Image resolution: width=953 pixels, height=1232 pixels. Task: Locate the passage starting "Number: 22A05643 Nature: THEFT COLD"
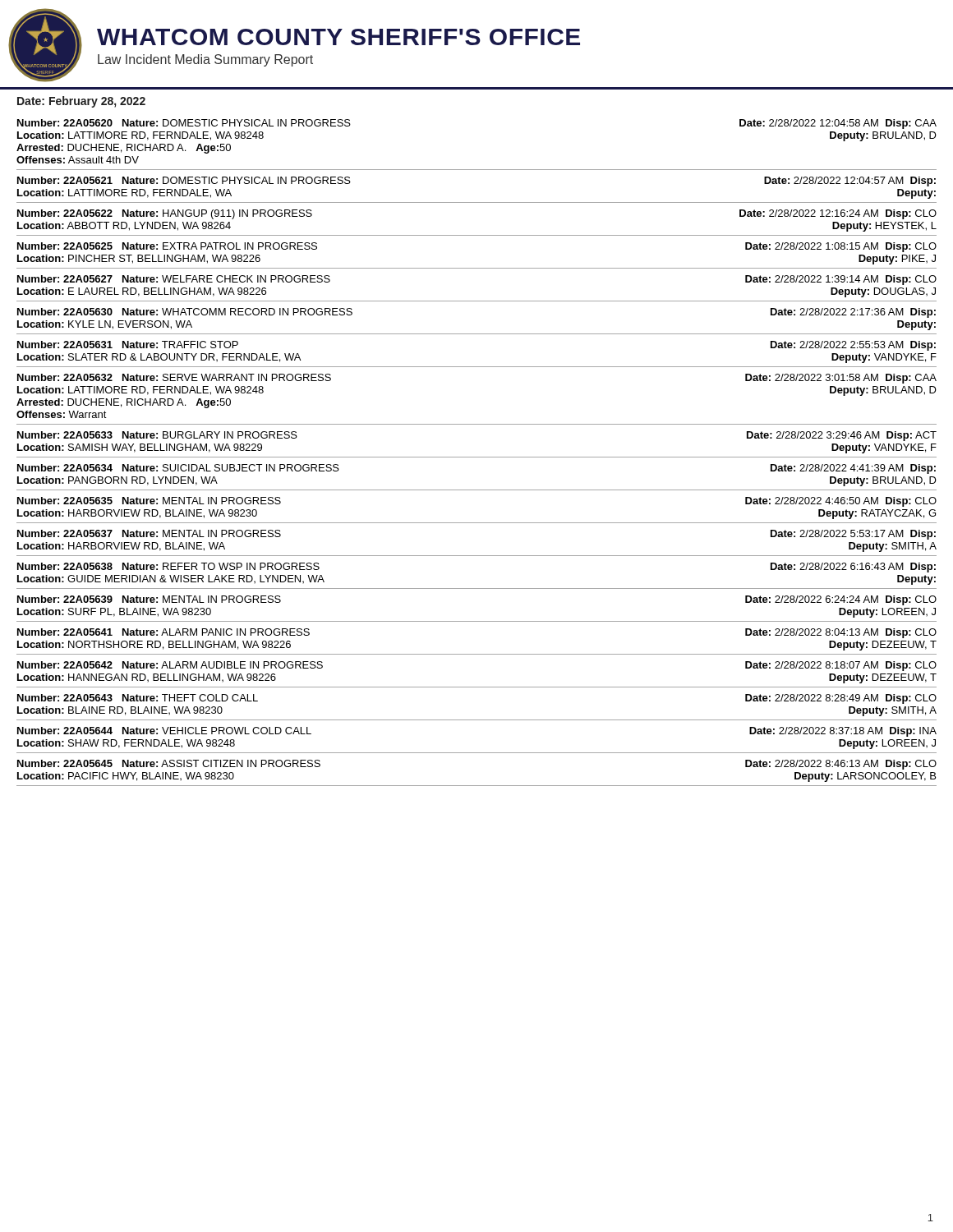[x=134, y=699]
